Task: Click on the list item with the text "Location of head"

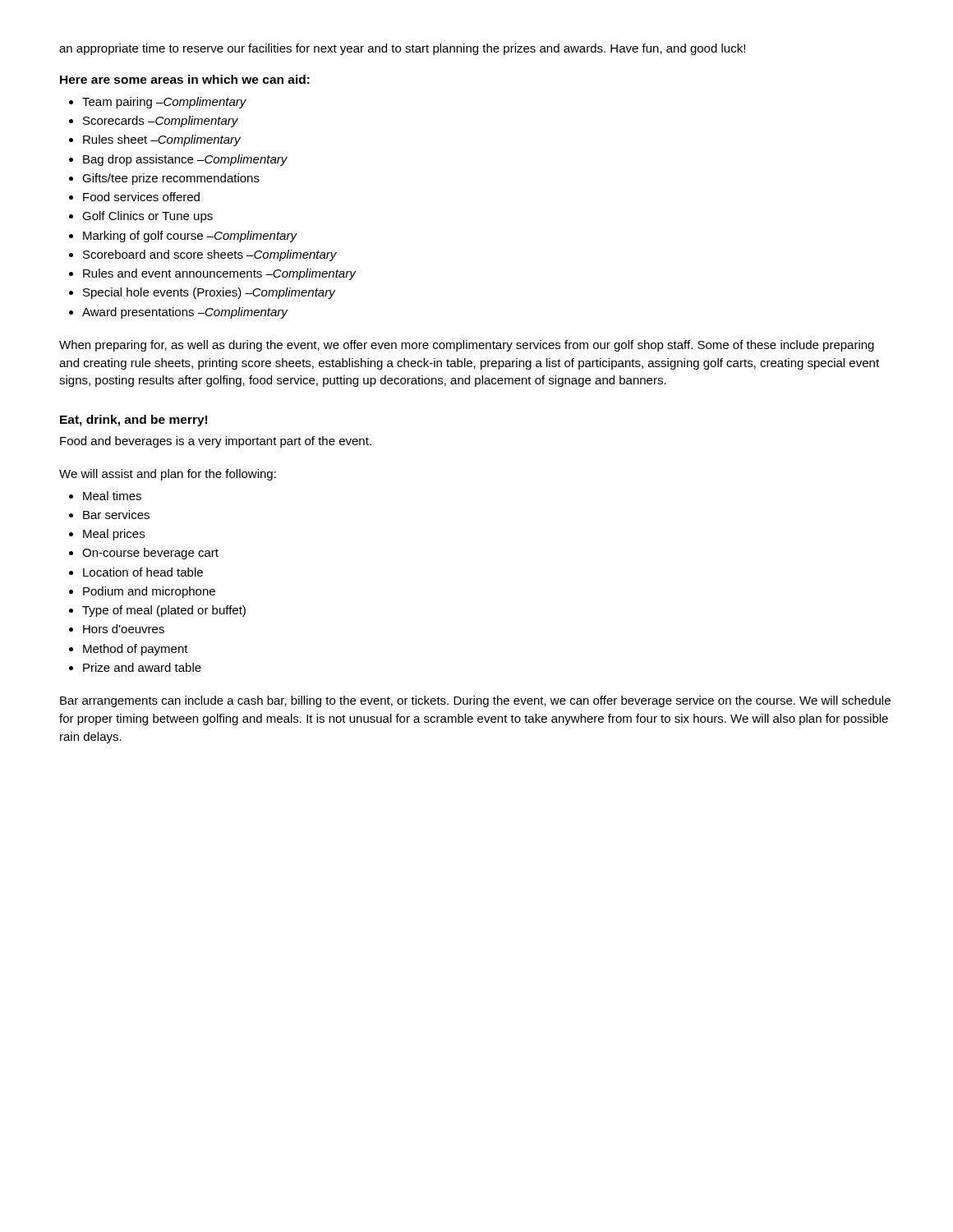Action: 143,572
